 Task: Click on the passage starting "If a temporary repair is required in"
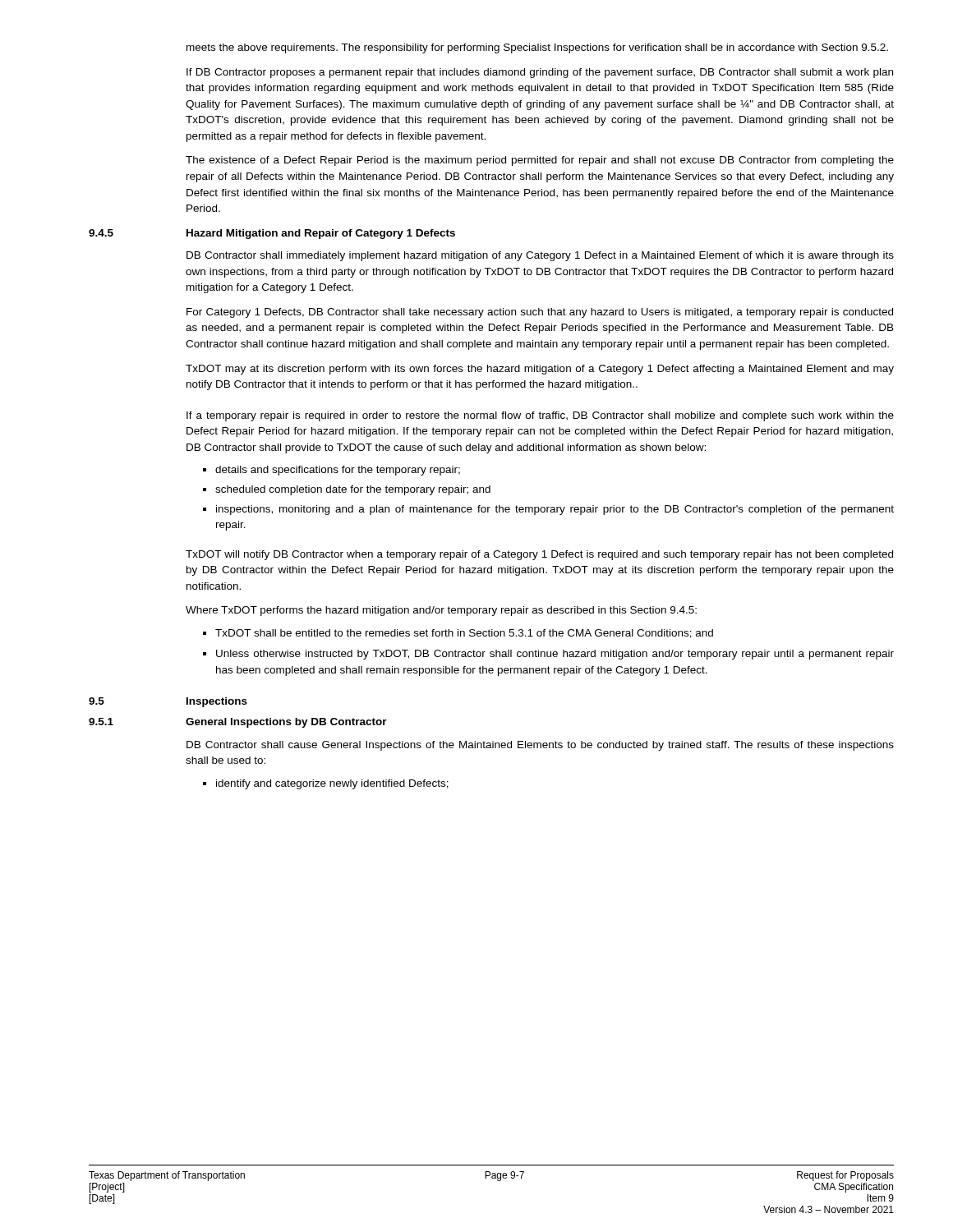coord(540,431)
